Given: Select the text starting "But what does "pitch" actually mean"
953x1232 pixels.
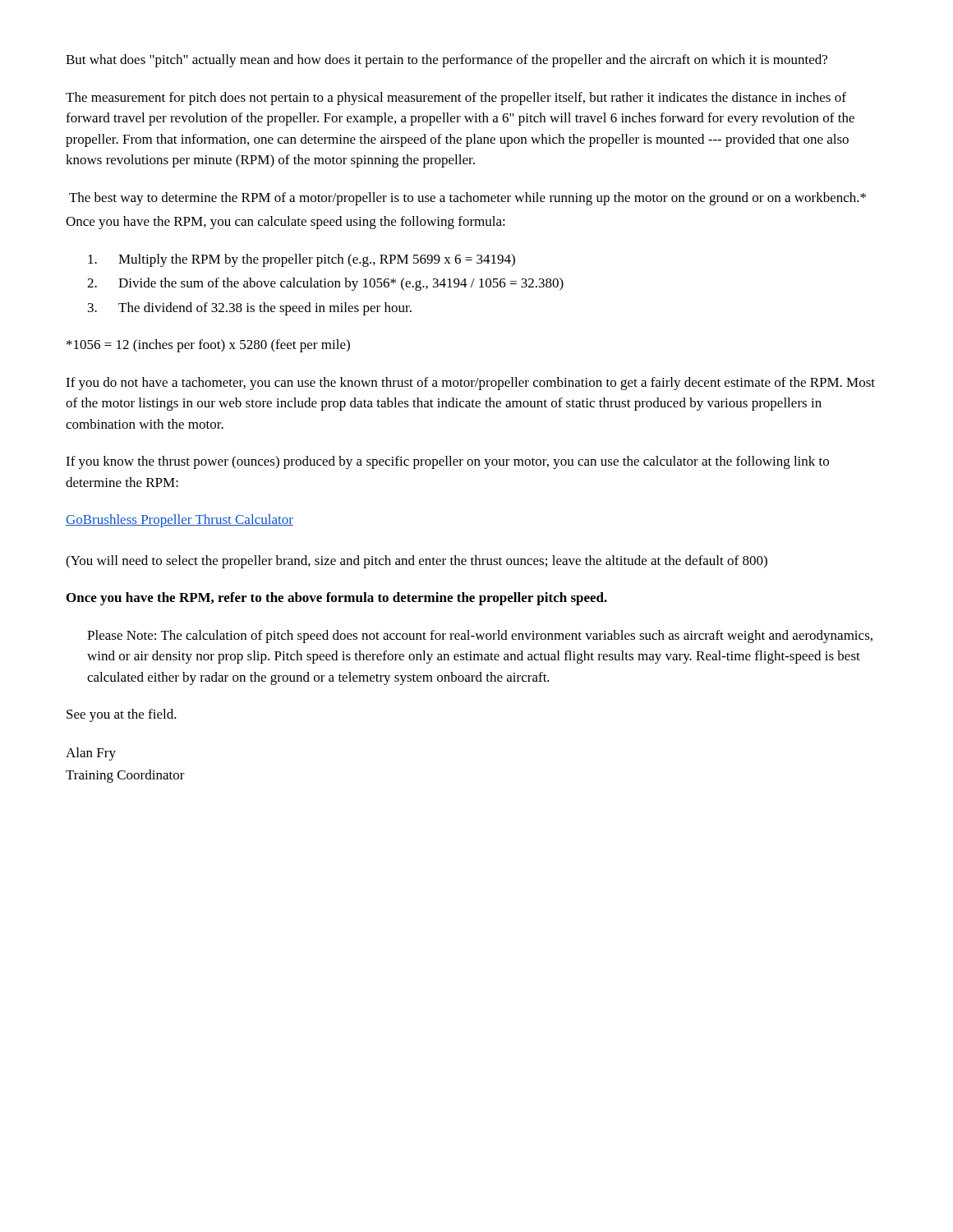Looking at the screenshot, I should [447, 60].
